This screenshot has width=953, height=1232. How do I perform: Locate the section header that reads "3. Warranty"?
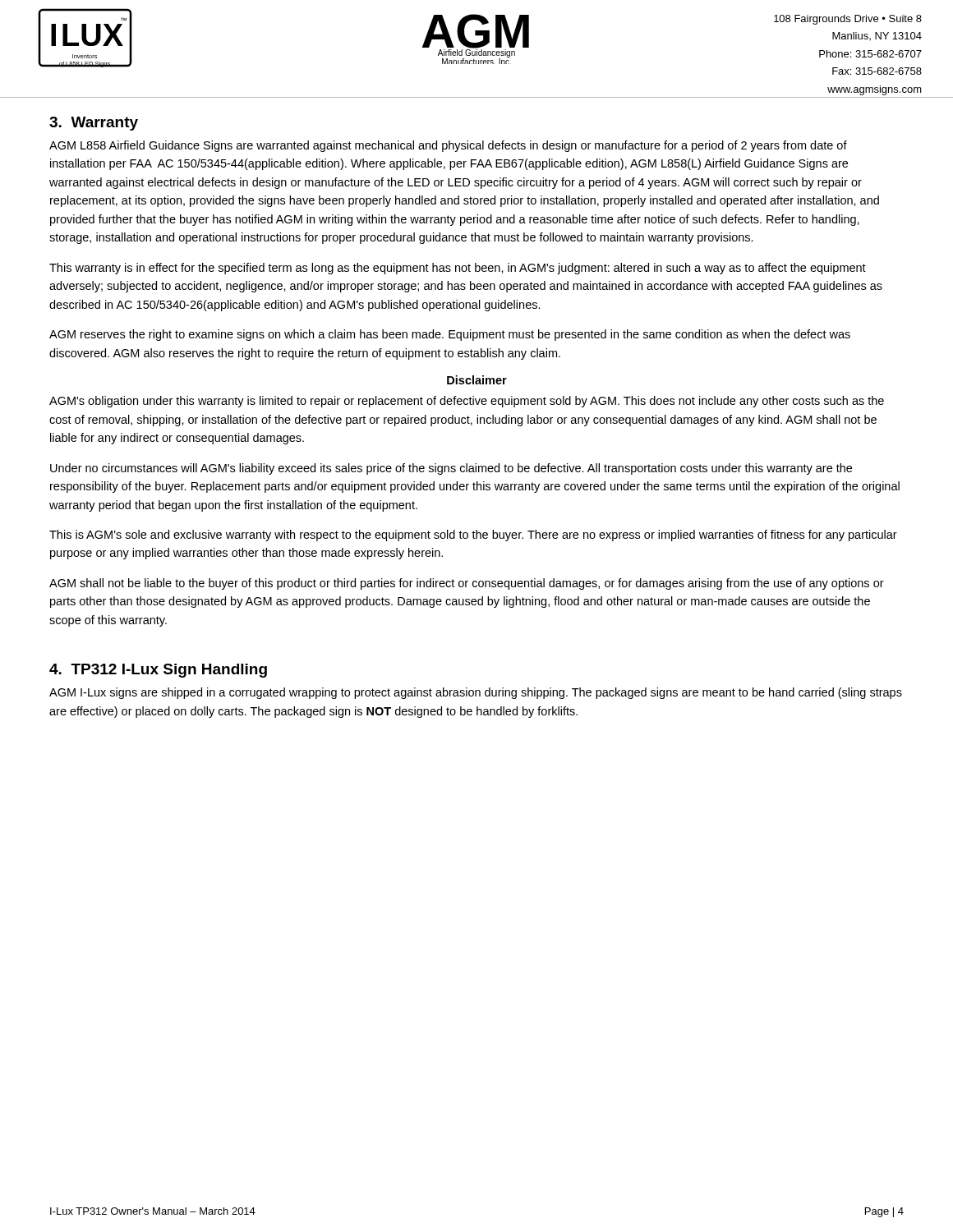pyautogui.click(x=94, y=122)
